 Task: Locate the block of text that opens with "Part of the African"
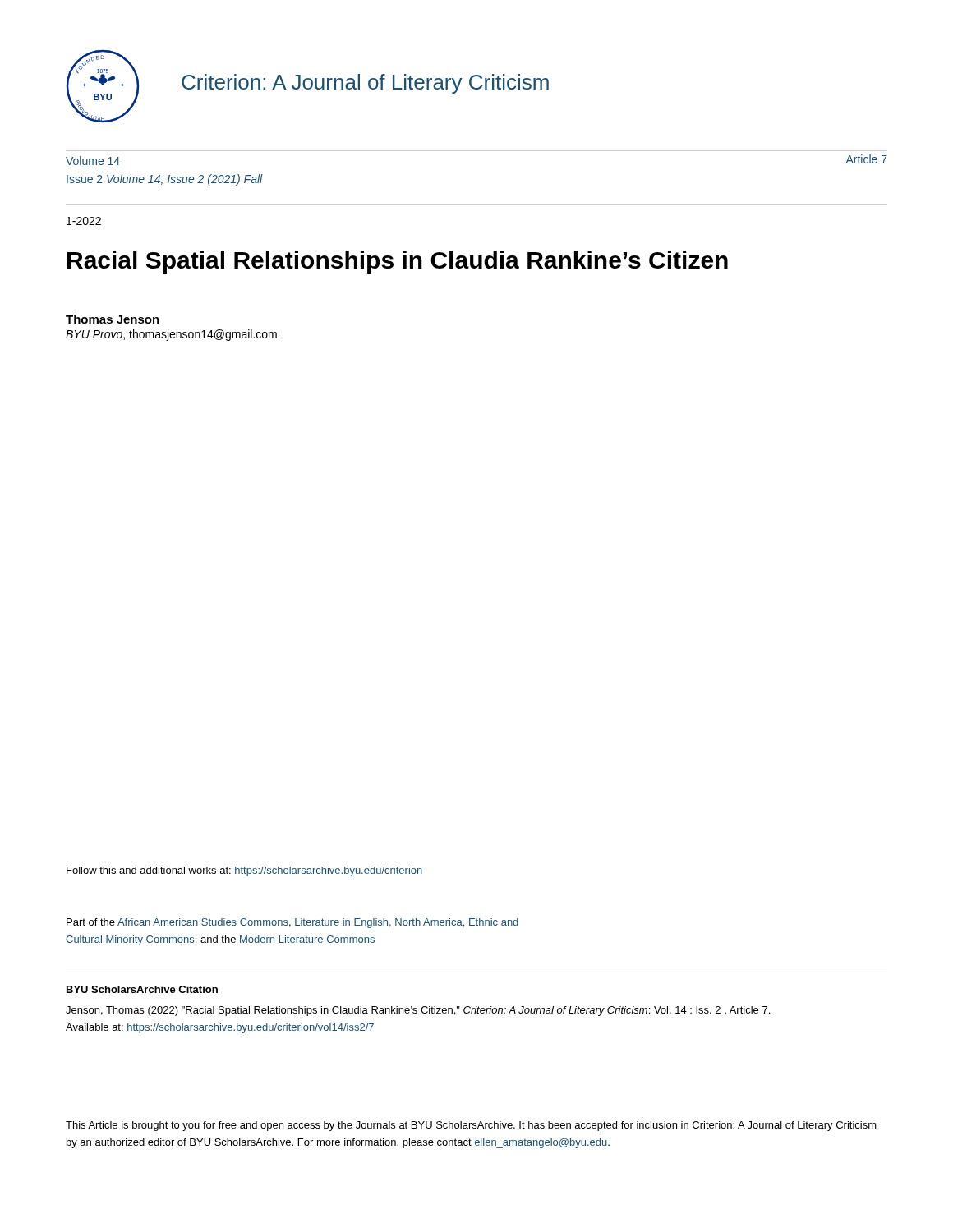point(476,931)
